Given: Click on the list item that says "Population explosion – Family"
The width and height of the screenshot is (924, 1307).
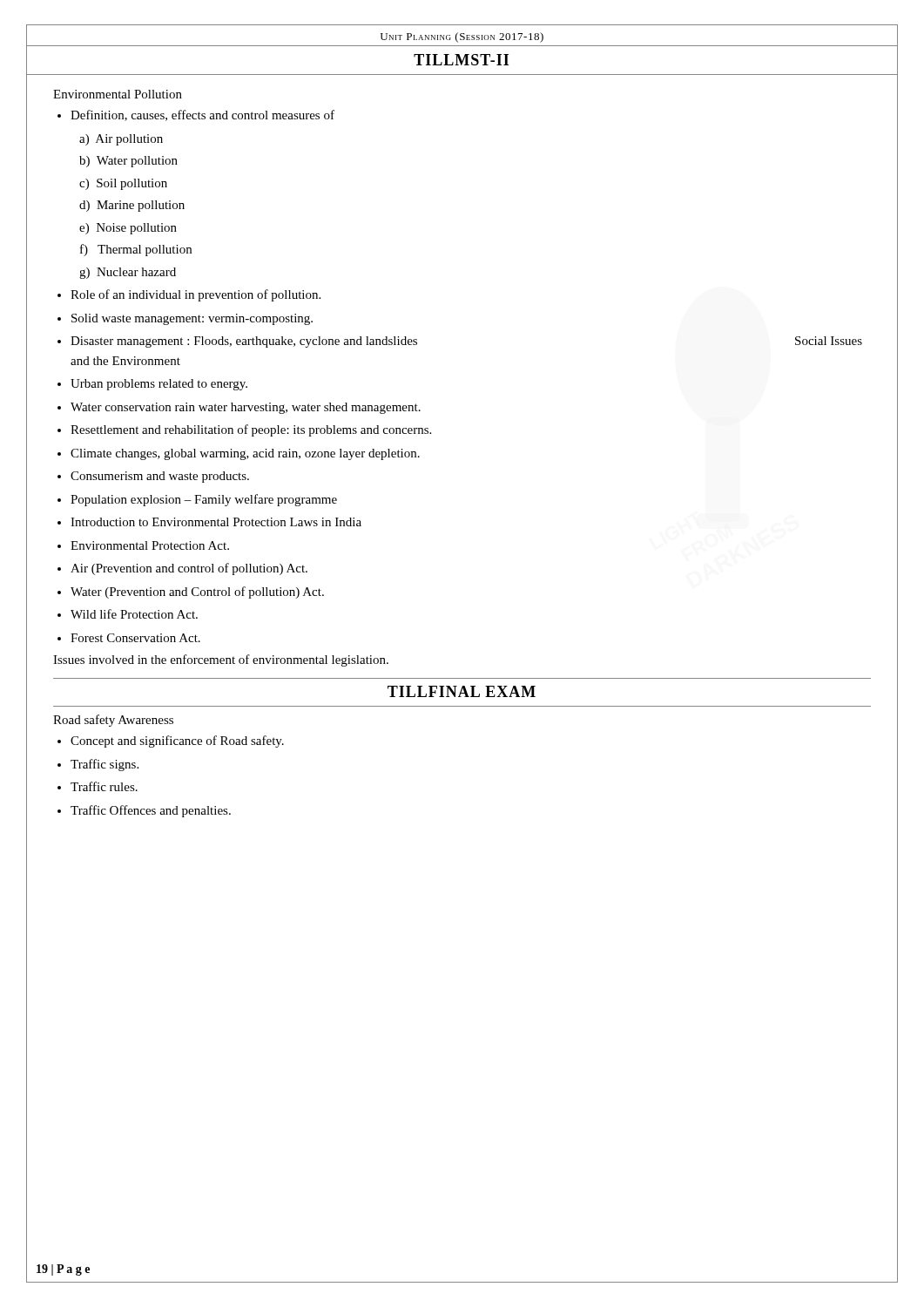Looking at the screenshot, I should pos(204,499).
